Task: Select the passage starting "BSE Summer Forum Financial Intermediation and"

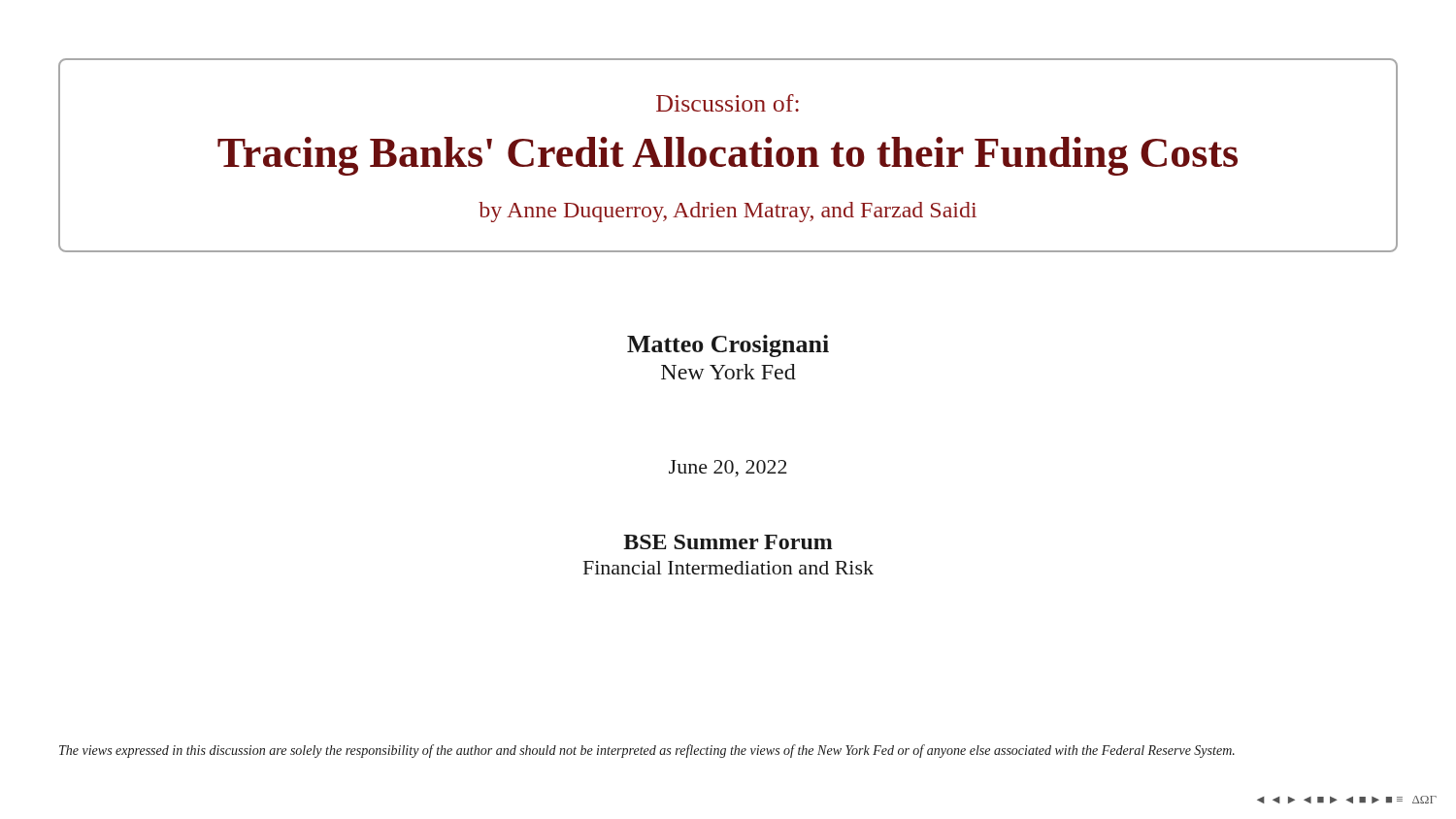Action: [x=728, y=555]
